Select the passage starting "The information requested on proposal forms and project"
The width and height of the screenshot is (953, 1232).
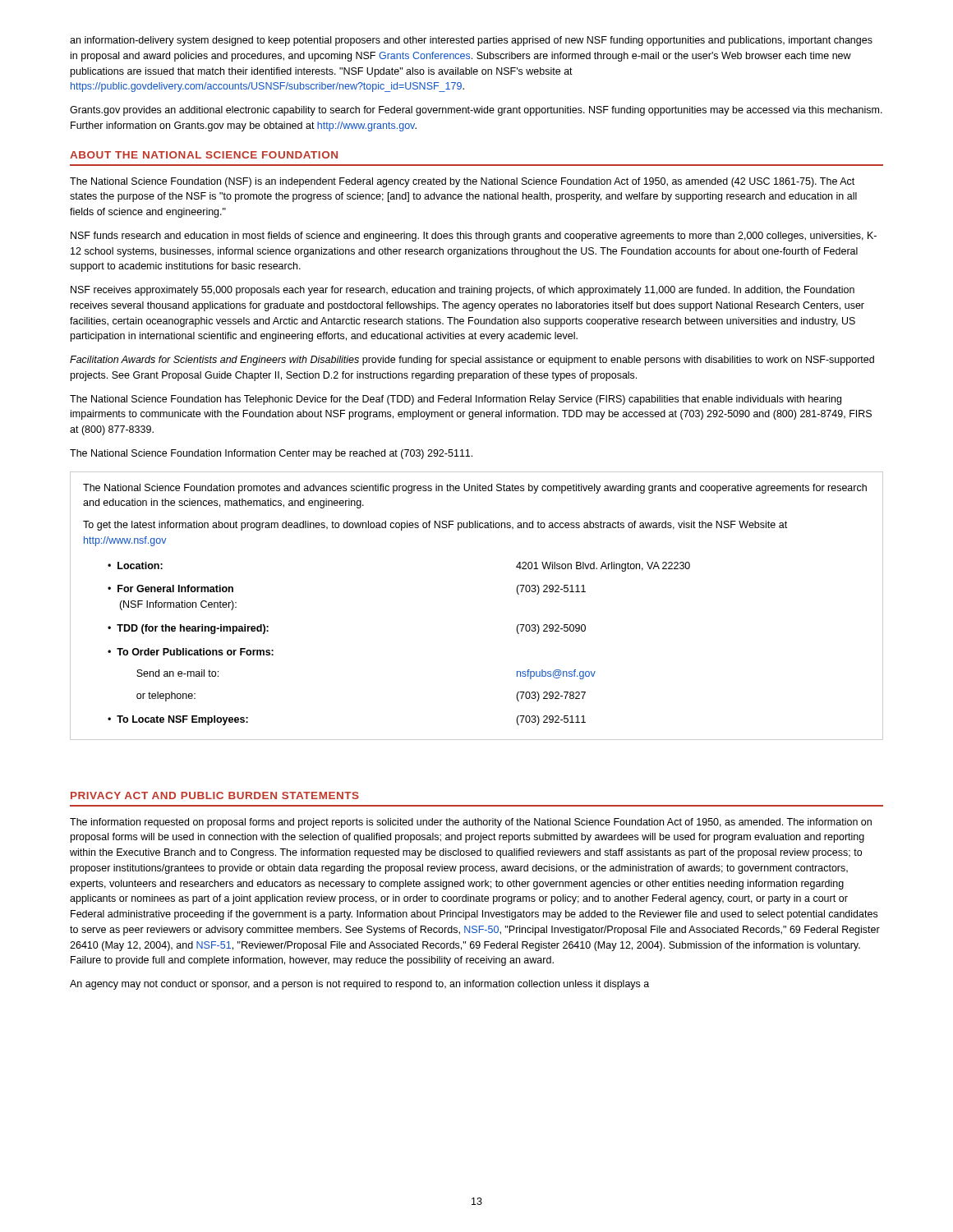click(476, 891)
